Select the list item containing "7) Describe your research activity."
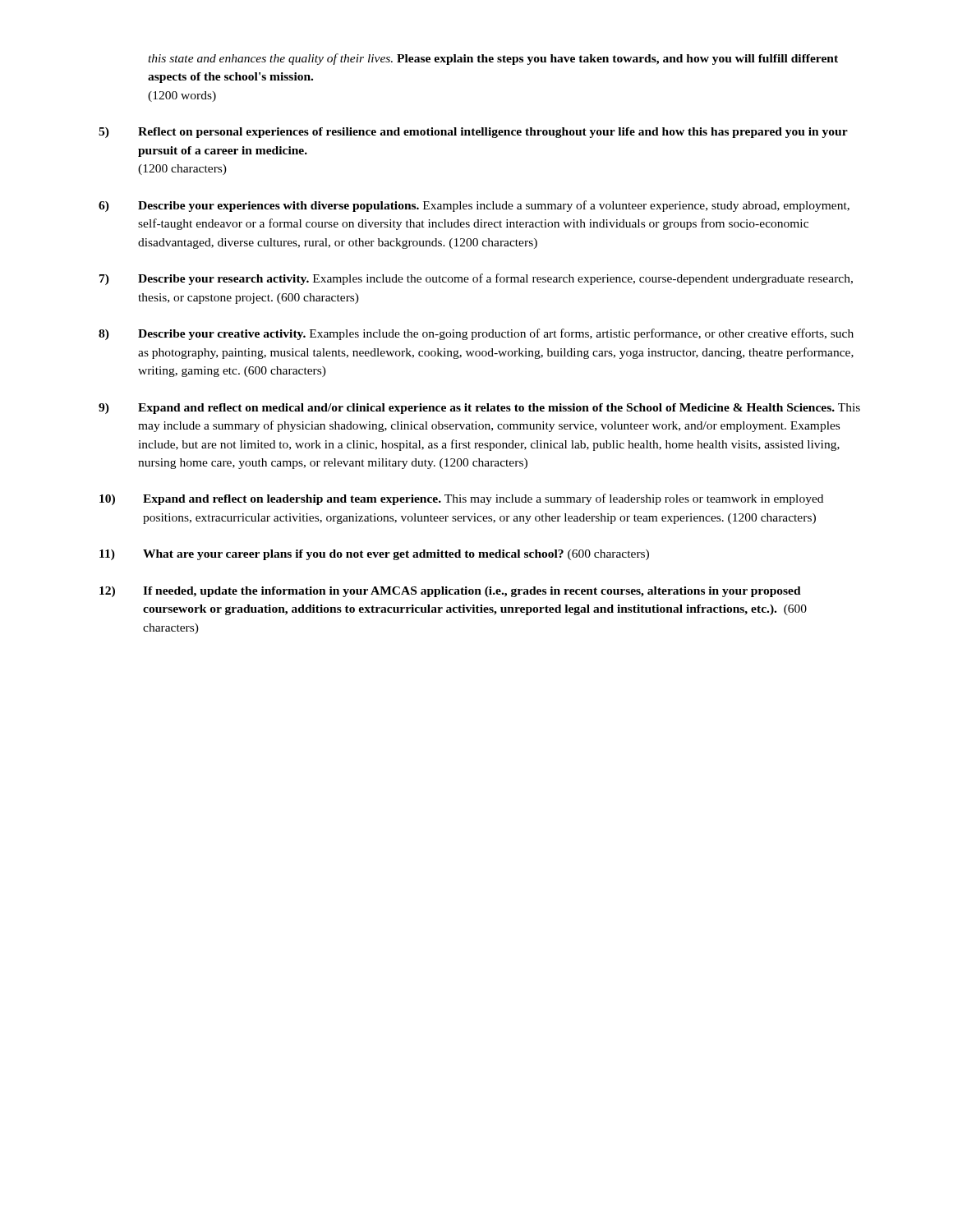The image size is (953, 1232). 481,288
